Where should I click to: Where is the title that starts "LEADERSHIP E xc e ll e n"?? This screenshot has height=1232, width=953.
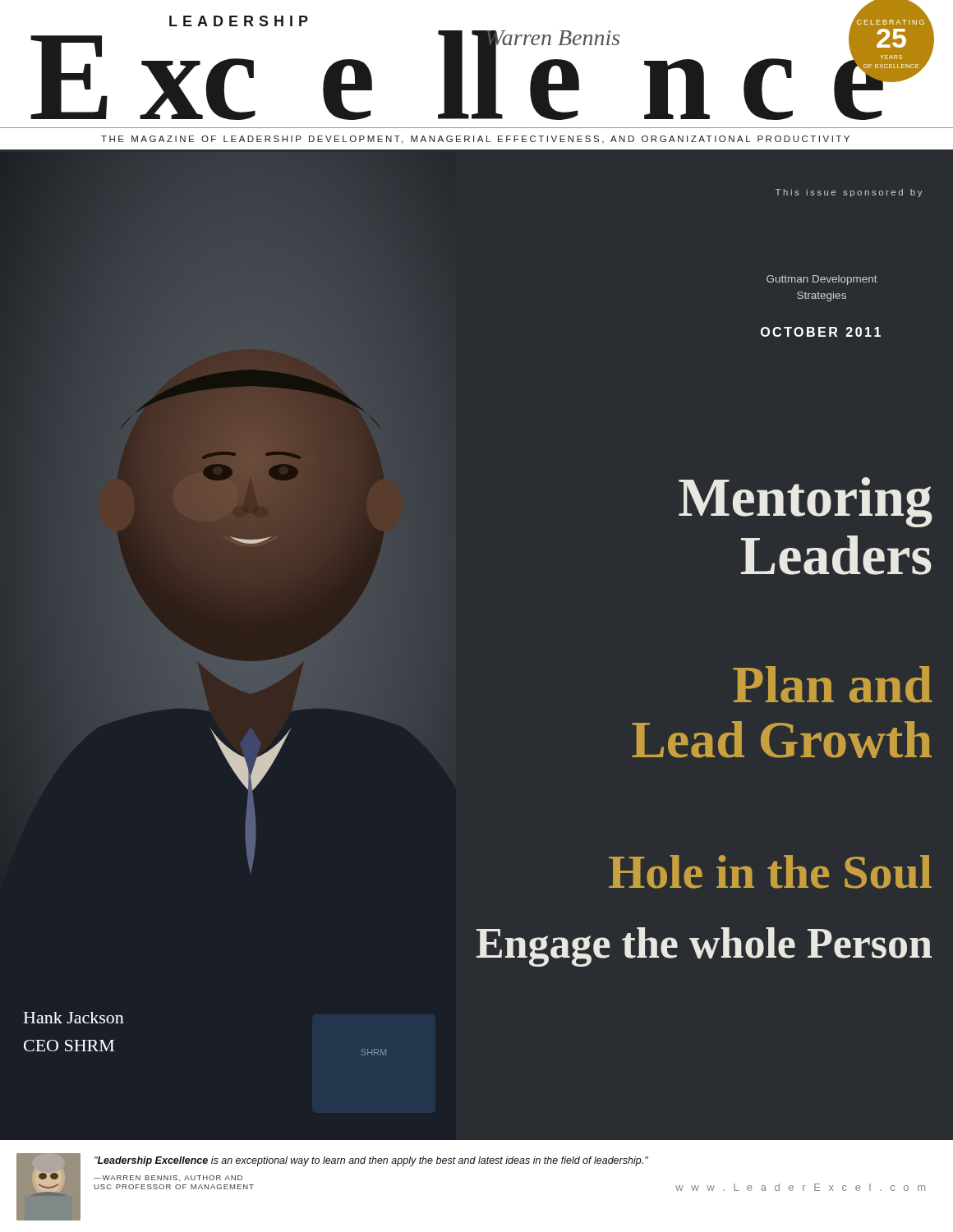(x=476, y=75)
